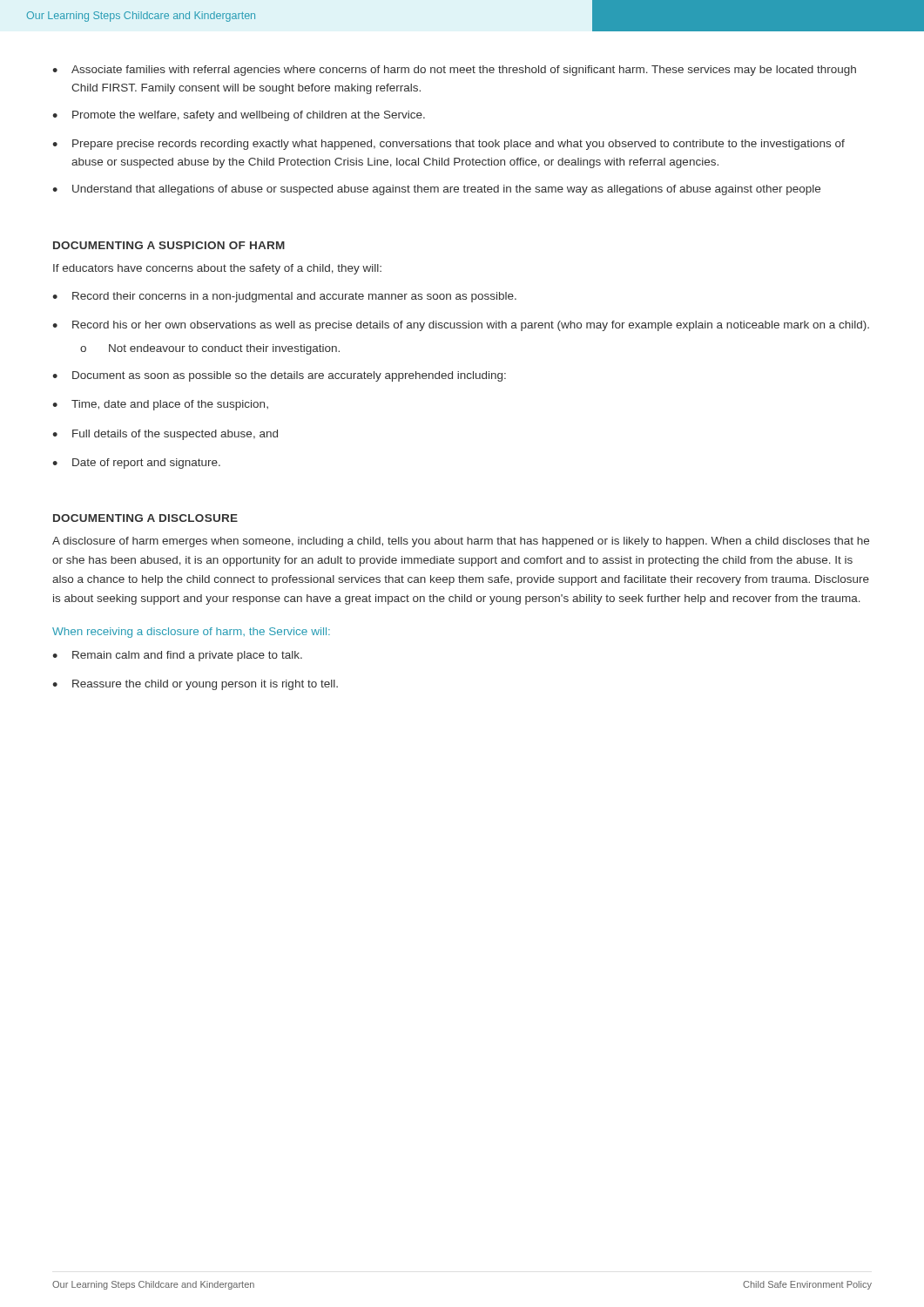This screenshot has width=924, height=1307.
Task: Select the list item that says "• Understand that allegations of abuse"
Action: (x=462, y=191)
